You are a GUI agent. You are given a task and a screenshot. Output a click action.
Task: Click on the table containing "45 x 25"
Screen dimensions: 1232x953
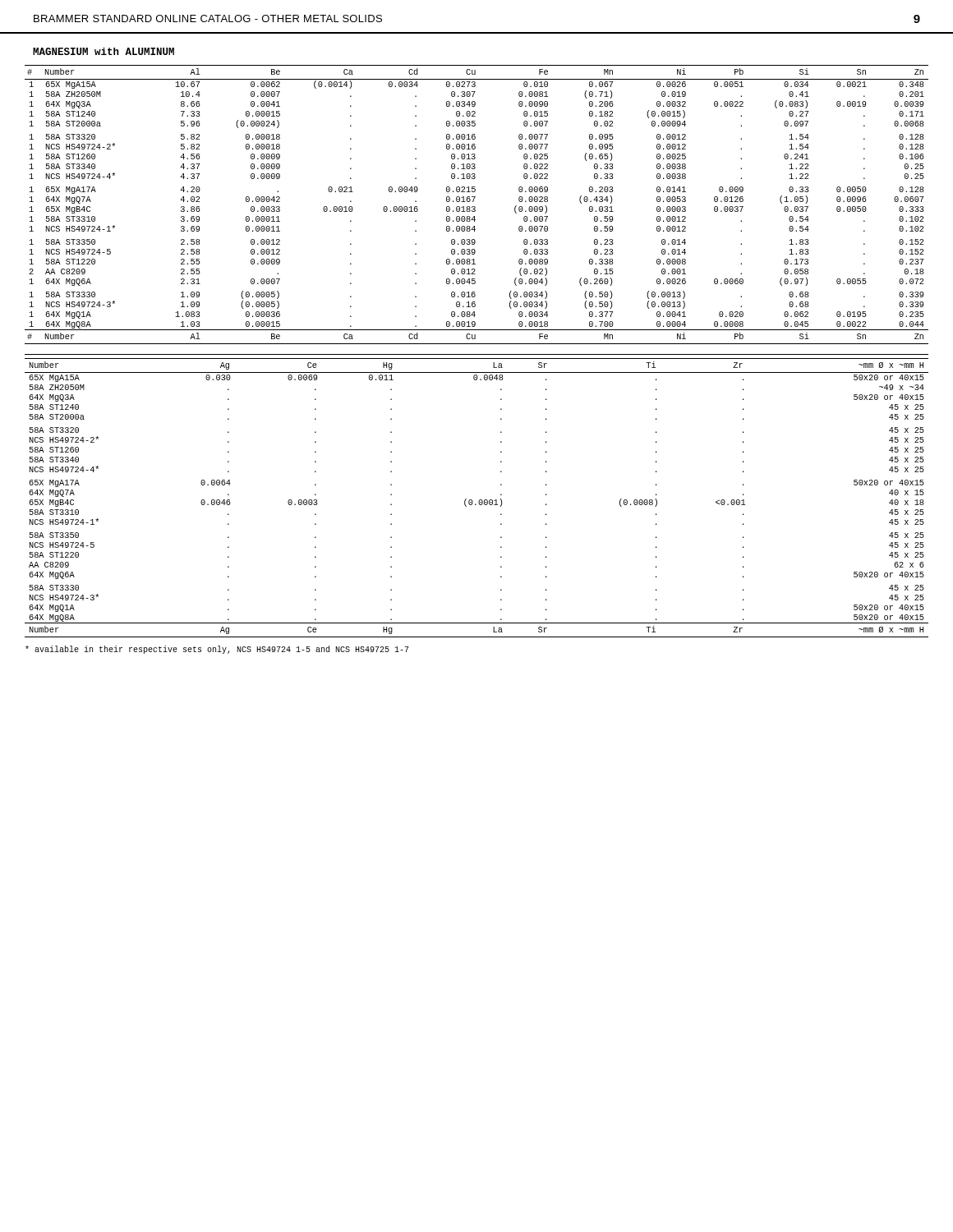[476, 496]
